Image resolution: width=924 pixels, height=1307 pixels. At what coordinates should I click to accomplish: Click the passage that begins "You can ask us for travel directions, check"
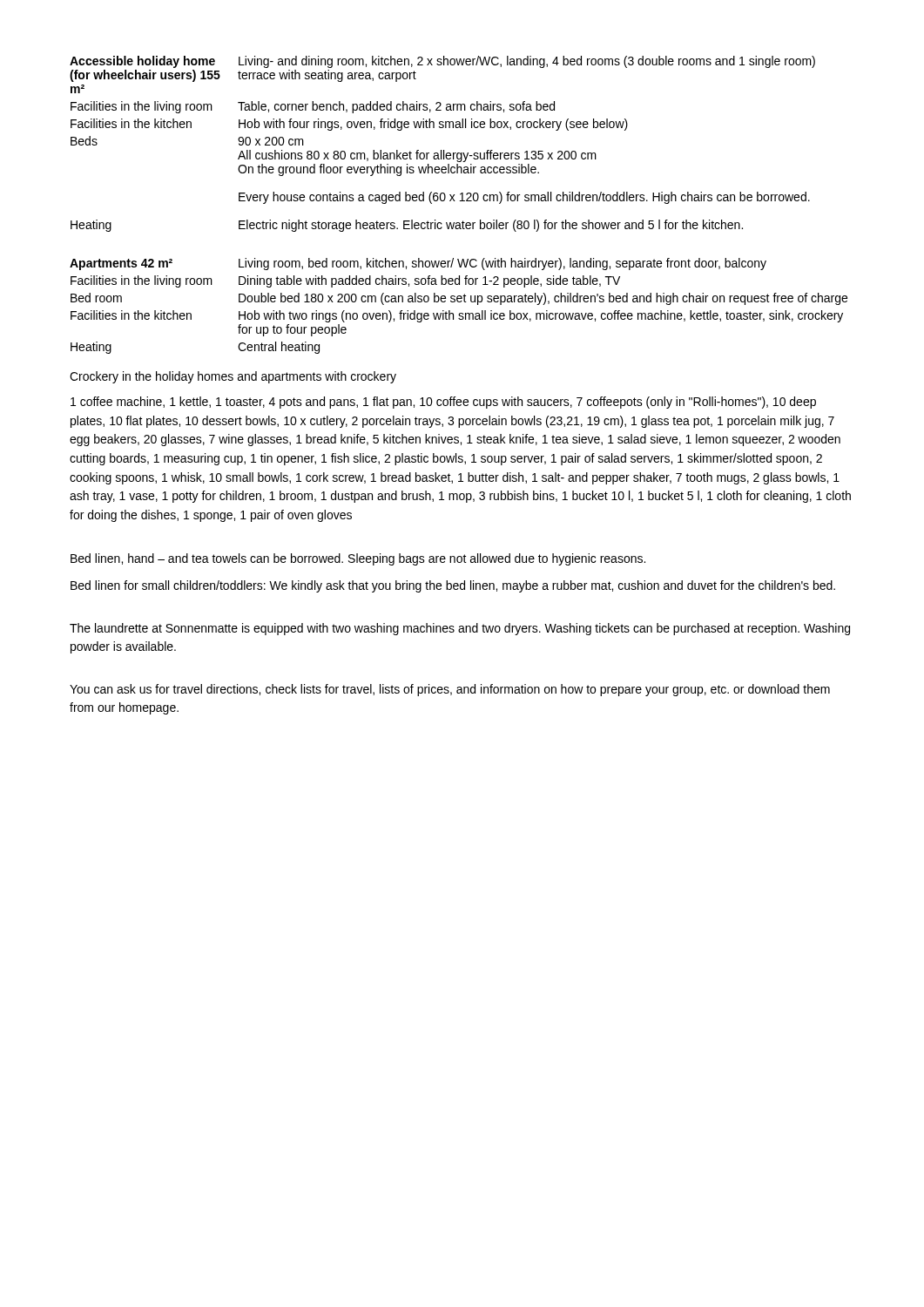pyautogui.click(x=450, y=698)
